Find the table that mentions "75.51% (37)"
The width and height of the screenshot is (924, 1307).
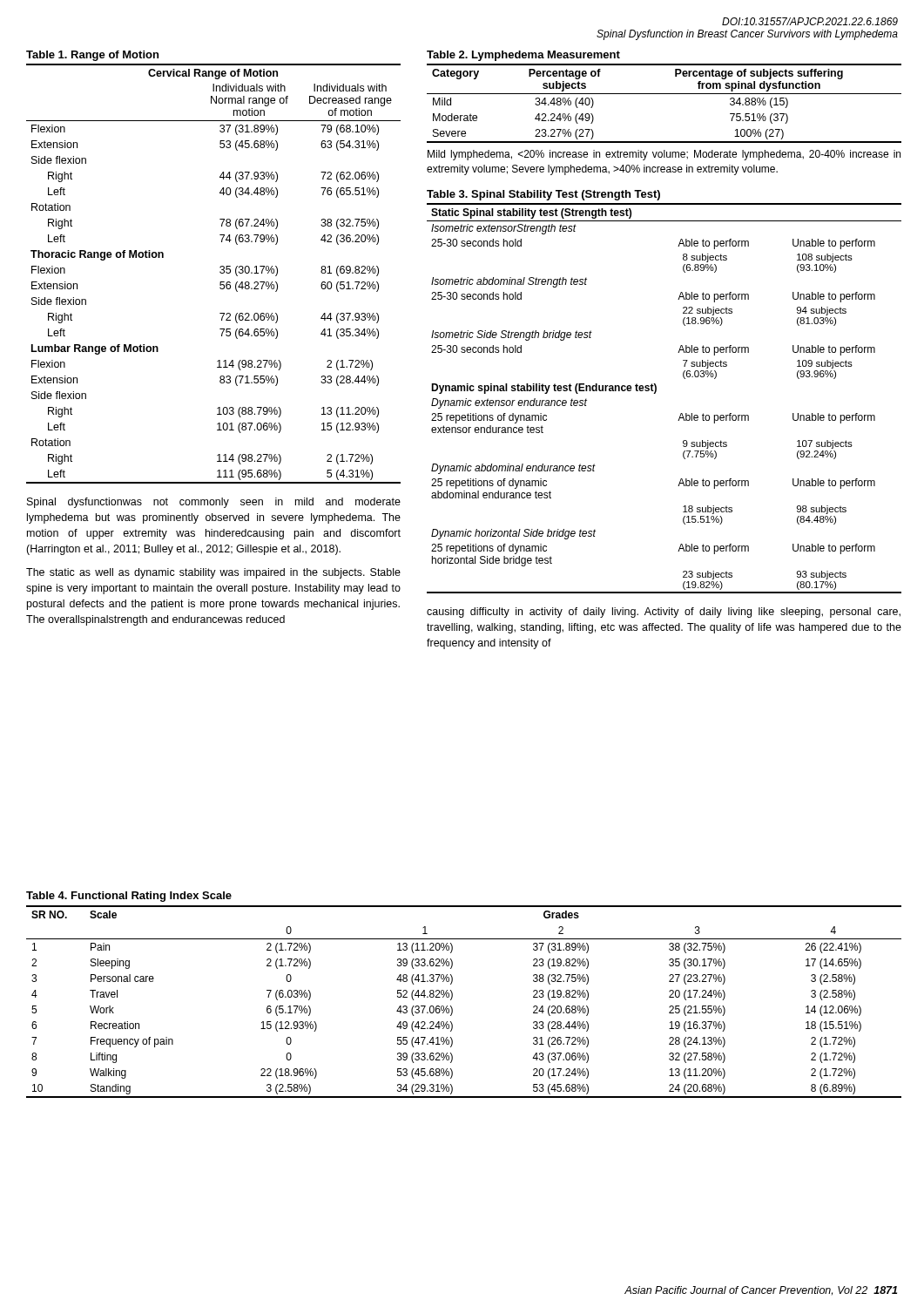point(664,103)
